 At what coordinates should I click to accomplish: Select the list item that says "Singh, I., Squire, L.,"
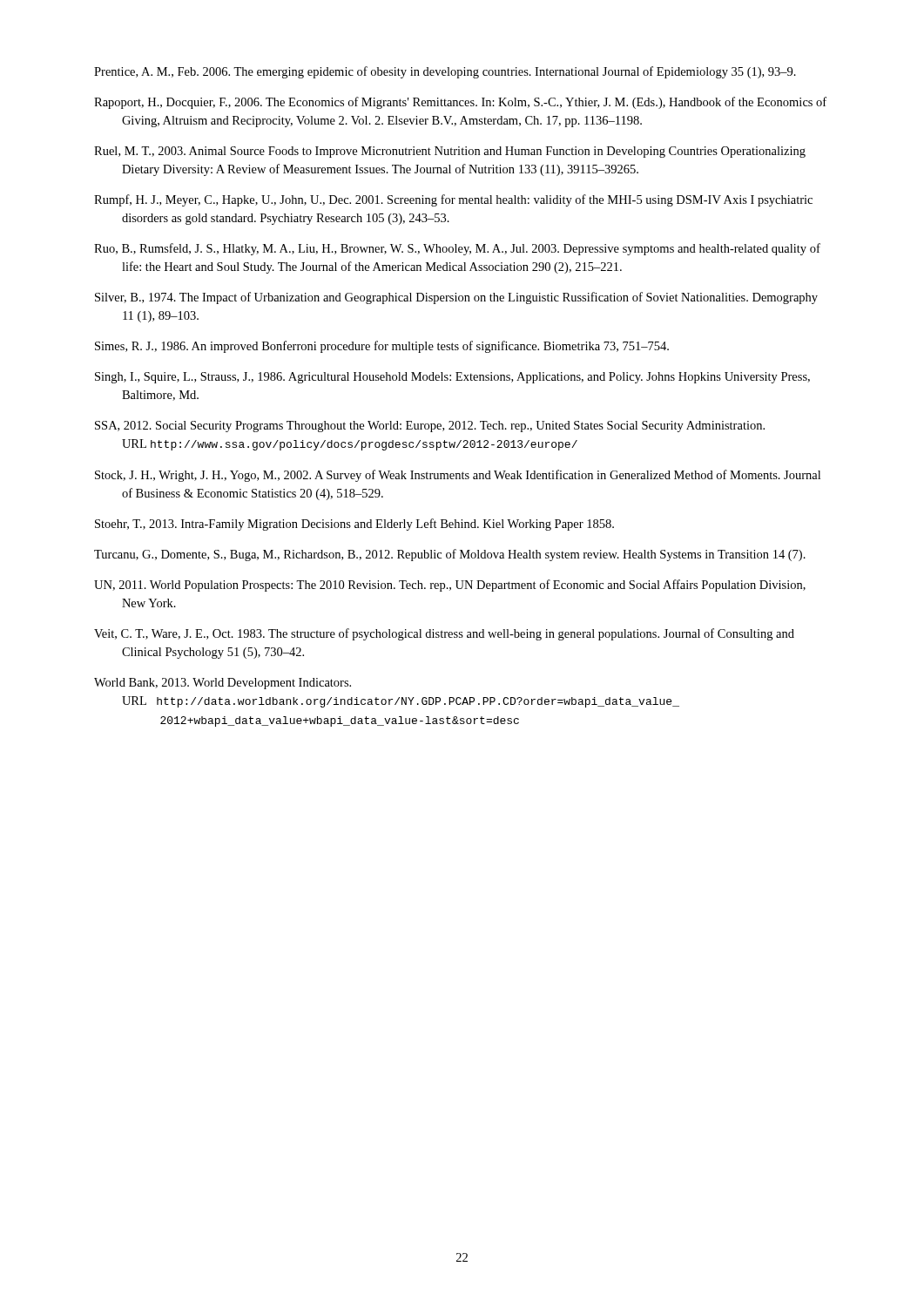tap(452, 386)
